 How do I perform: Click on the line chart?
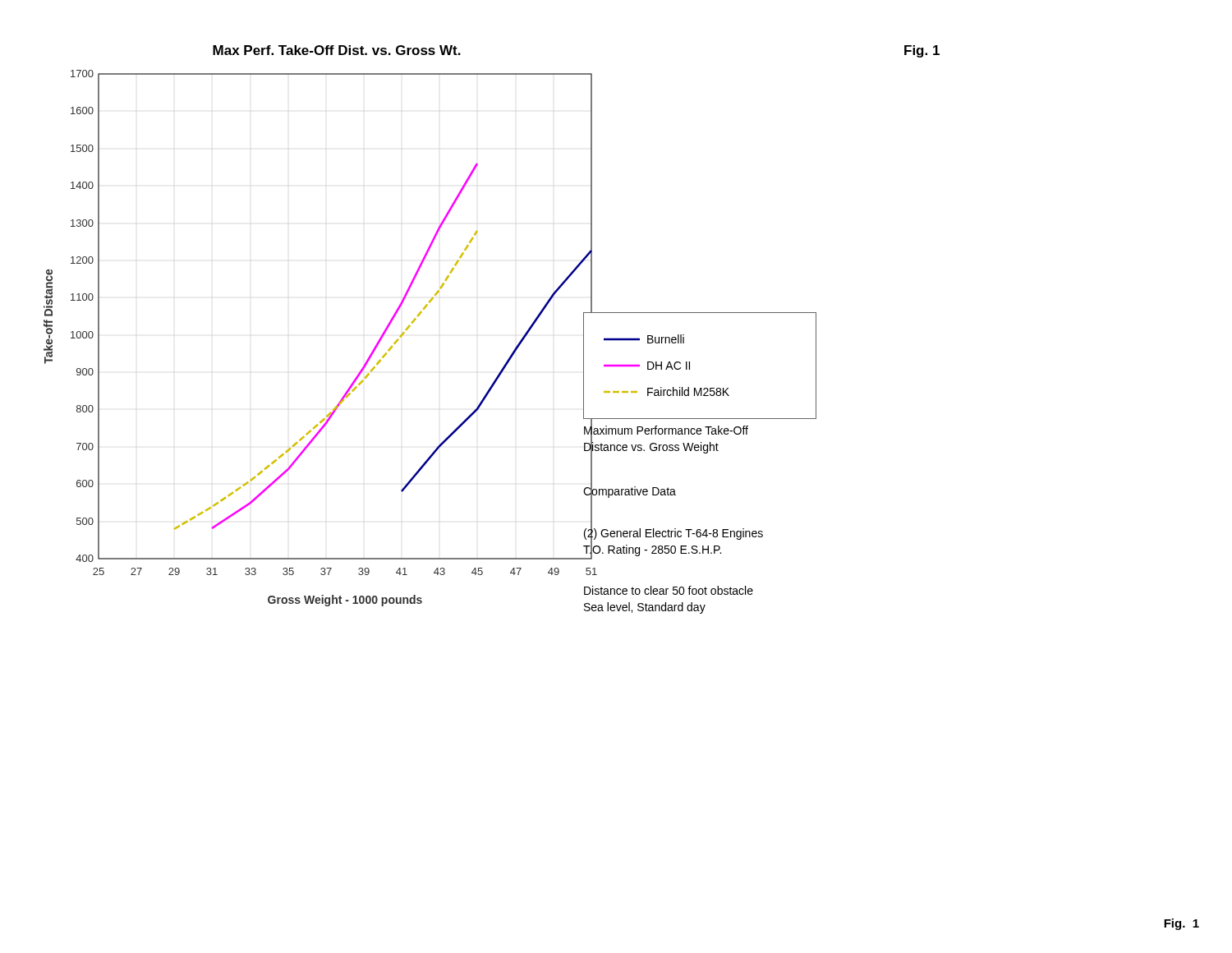(x=320, y=337)
